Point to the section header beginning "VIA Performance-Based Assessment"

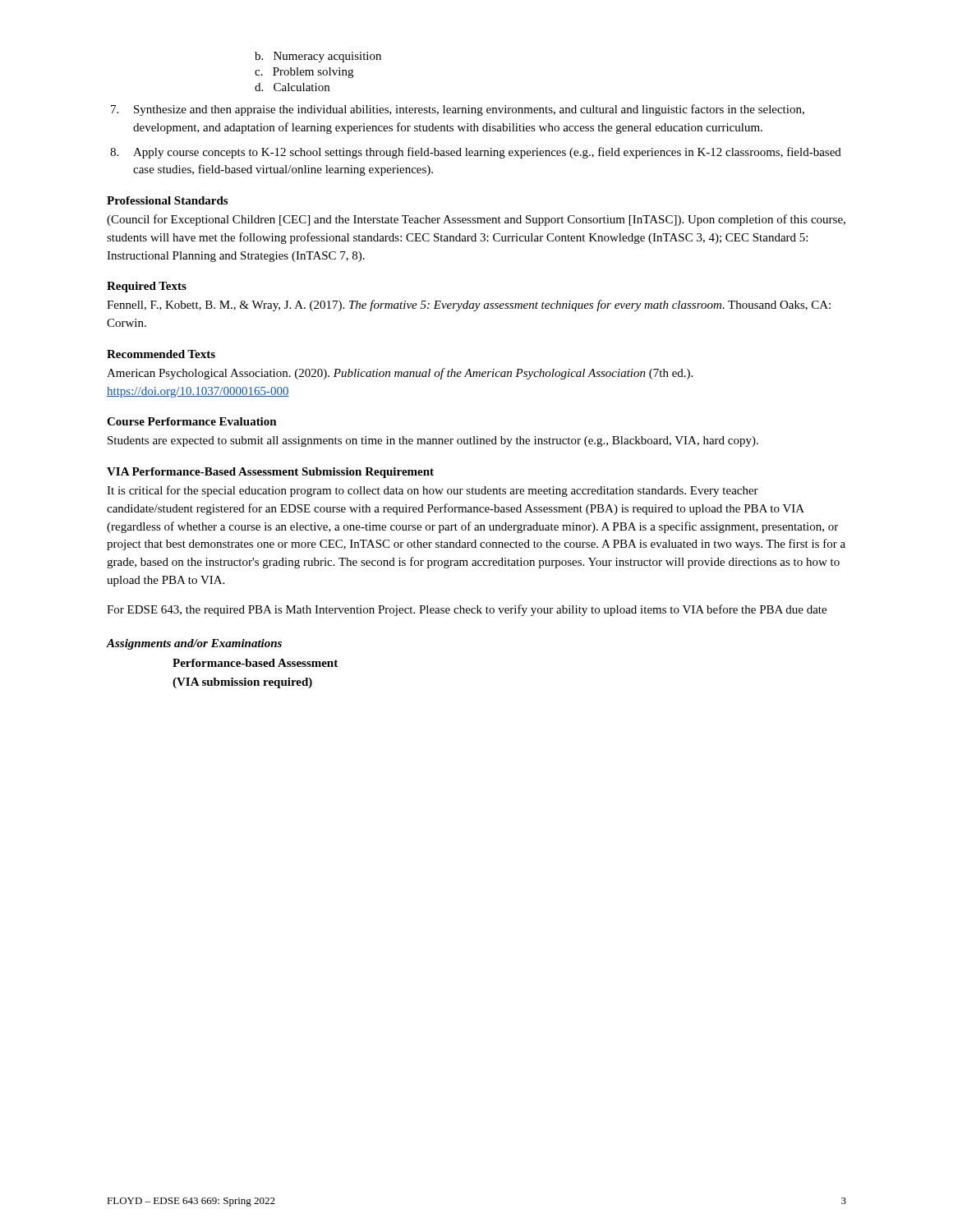[270, 471]
